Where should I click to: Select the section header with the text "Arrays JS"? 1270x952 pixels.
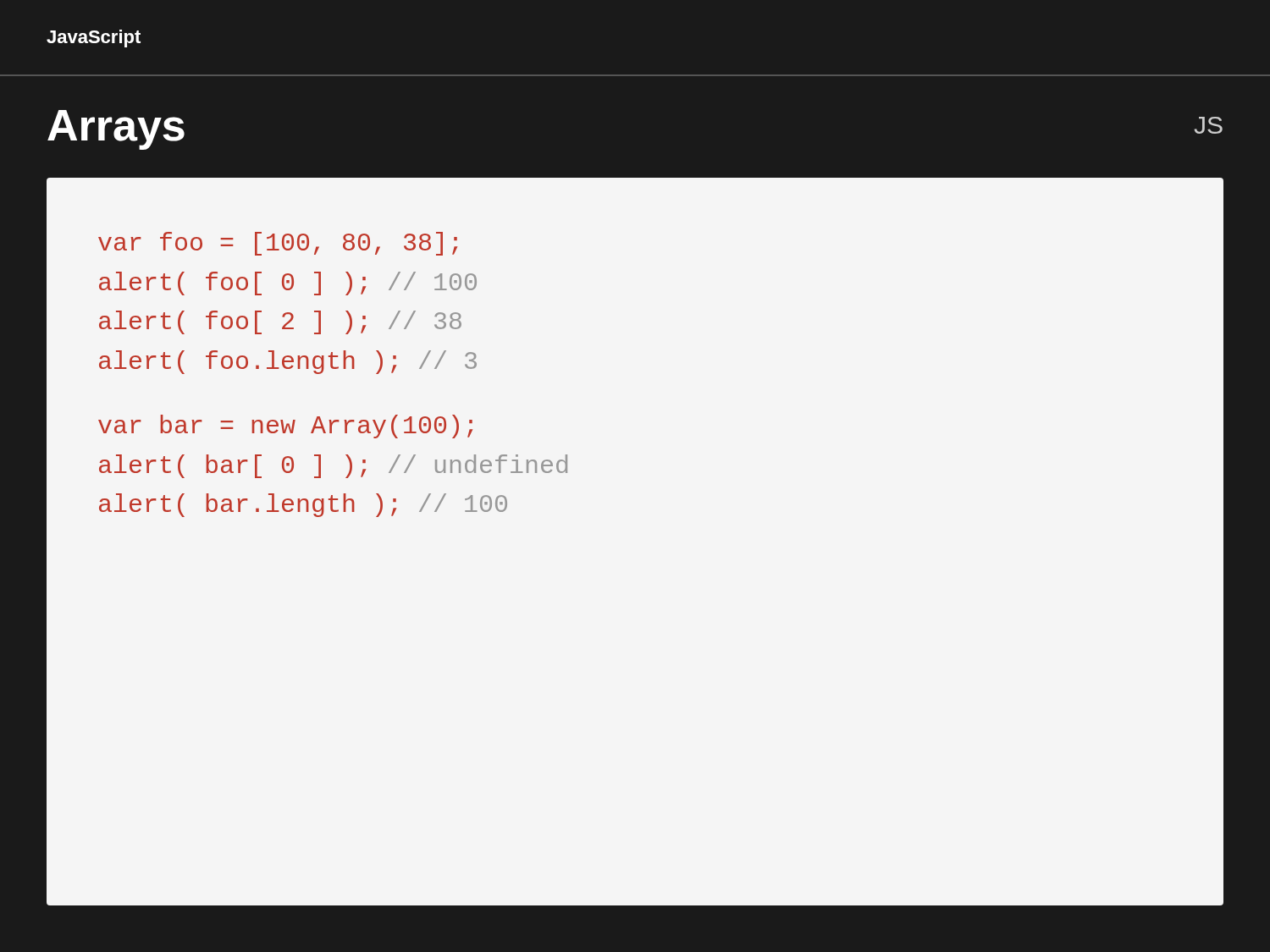click(x=105, y=130)
